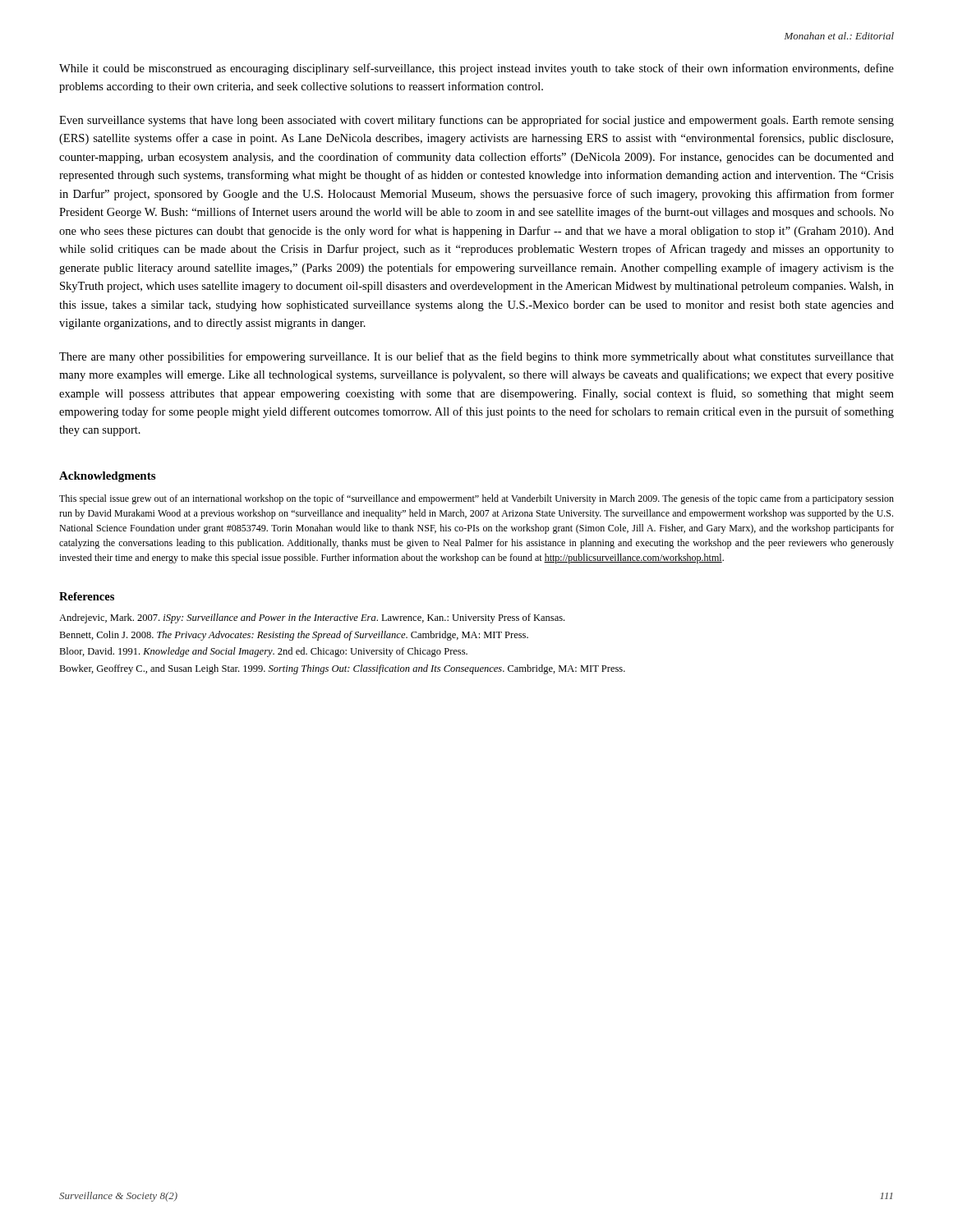Find the list item that says "Bloor, David. 1991. Knowledge and Social Imagery."
The width and height of the screenshot is (953, 1232).
(x=264, y=652)
